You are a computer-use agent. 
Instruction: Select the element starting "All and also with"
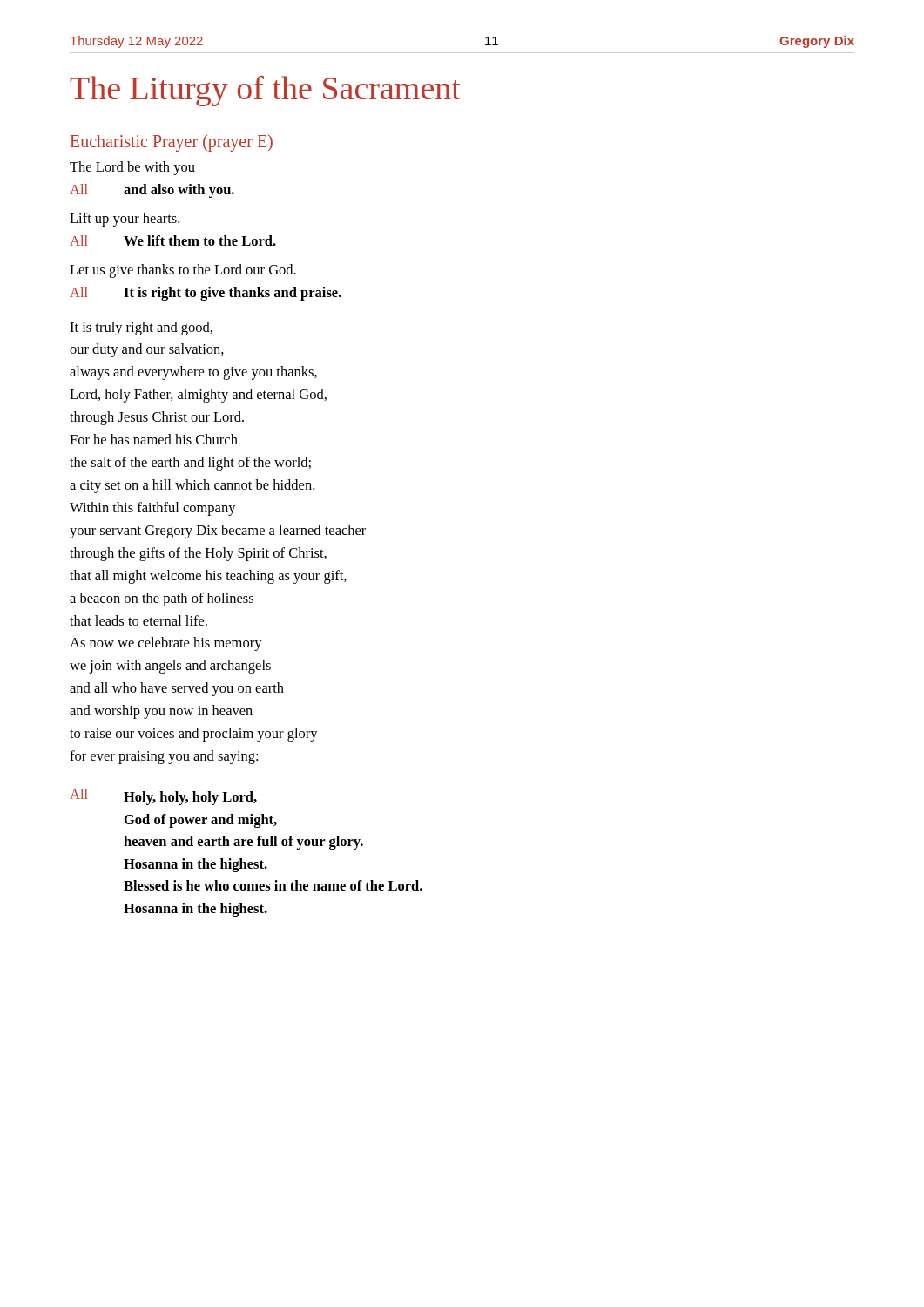tap(152, 190)
